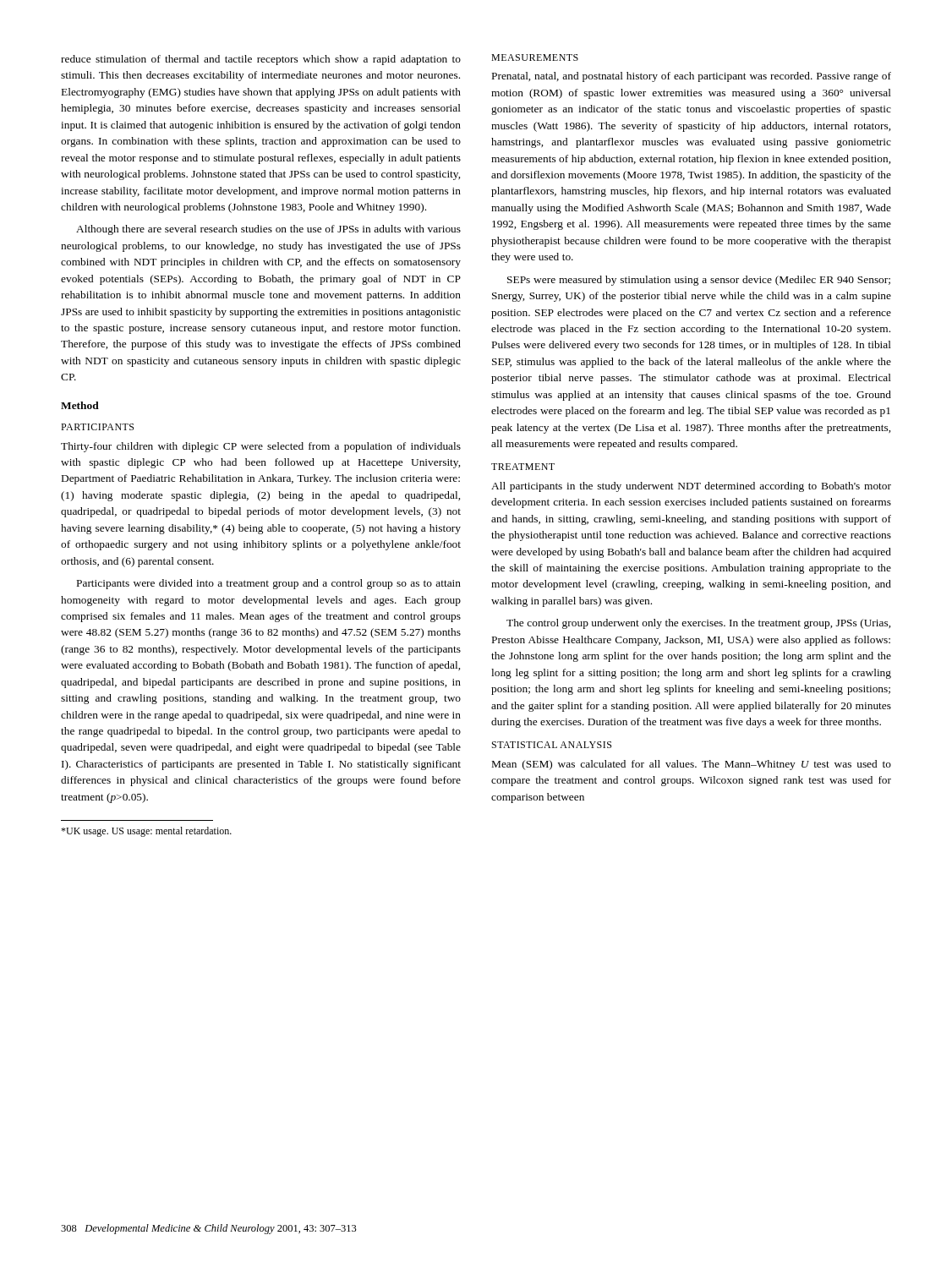The height and width of the screenshot is (1268, 952).
Task: Locate the text block that says "reduce stimulation of thermal and tactile receptors"
Action: point(261,133)
